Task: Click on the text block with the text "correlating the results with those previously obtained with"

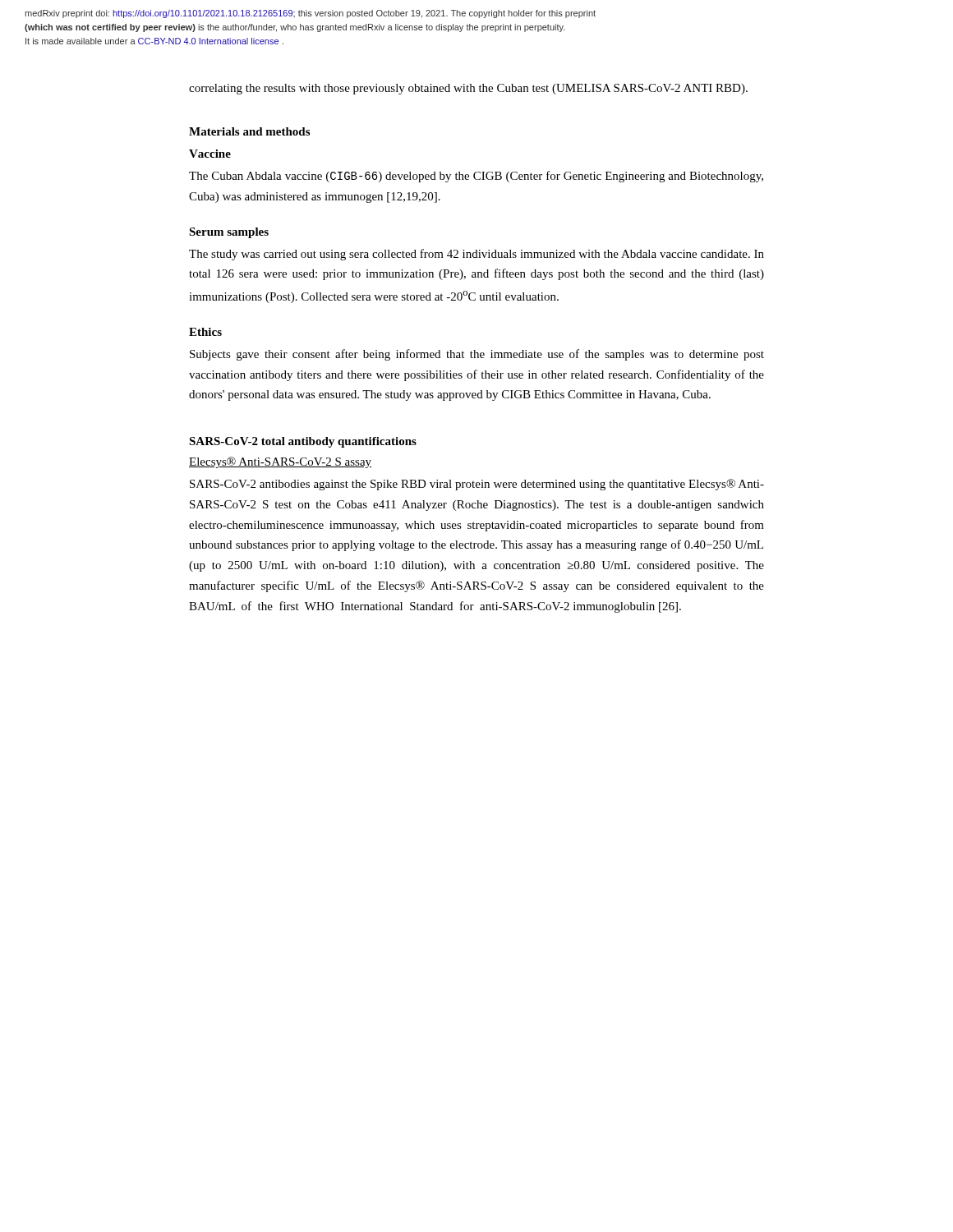Action: (469, 88)
